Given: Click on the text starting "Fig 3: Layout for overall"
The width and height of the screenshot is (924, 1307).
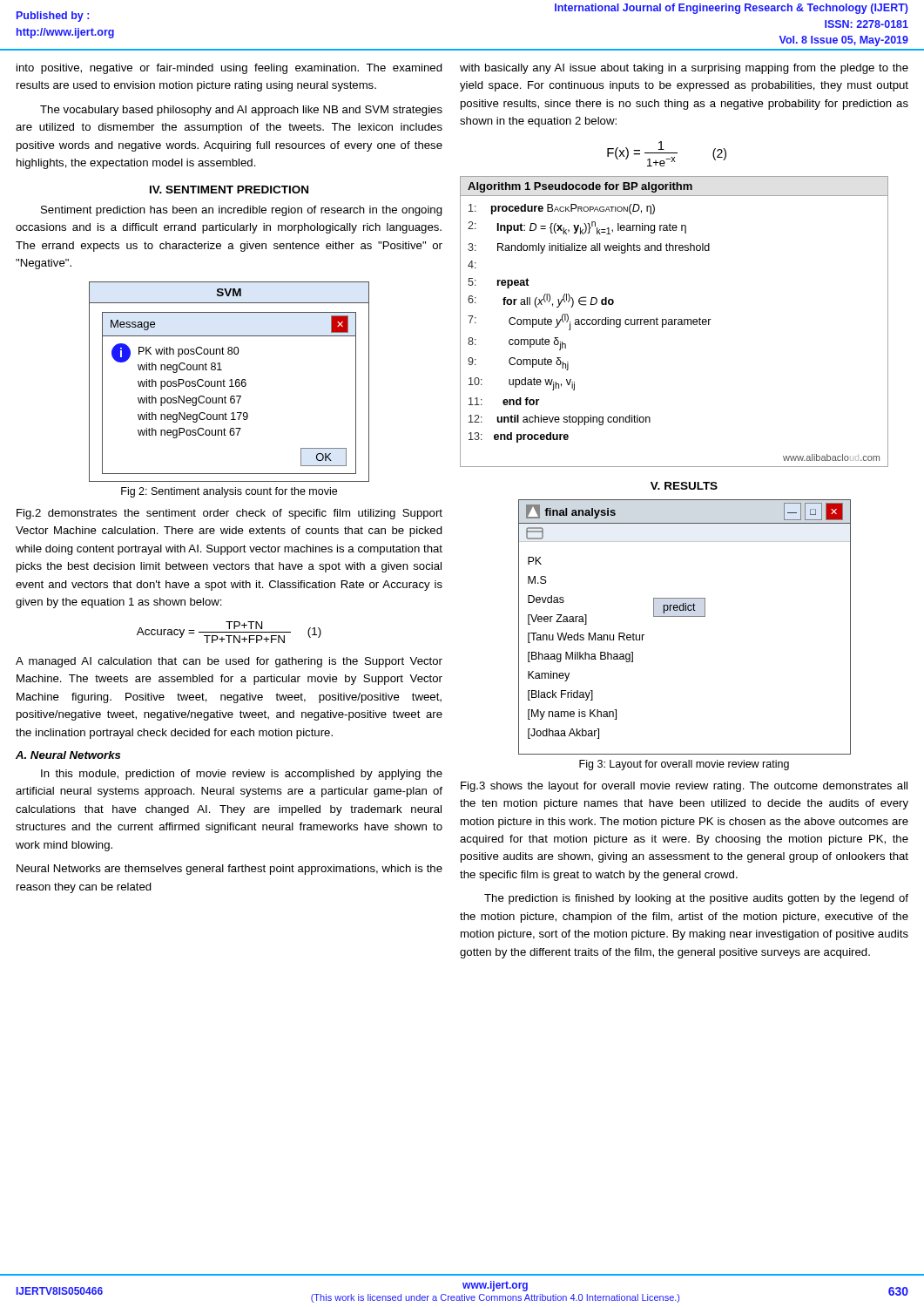Looking at the screenshot, I should pos(684,764).
